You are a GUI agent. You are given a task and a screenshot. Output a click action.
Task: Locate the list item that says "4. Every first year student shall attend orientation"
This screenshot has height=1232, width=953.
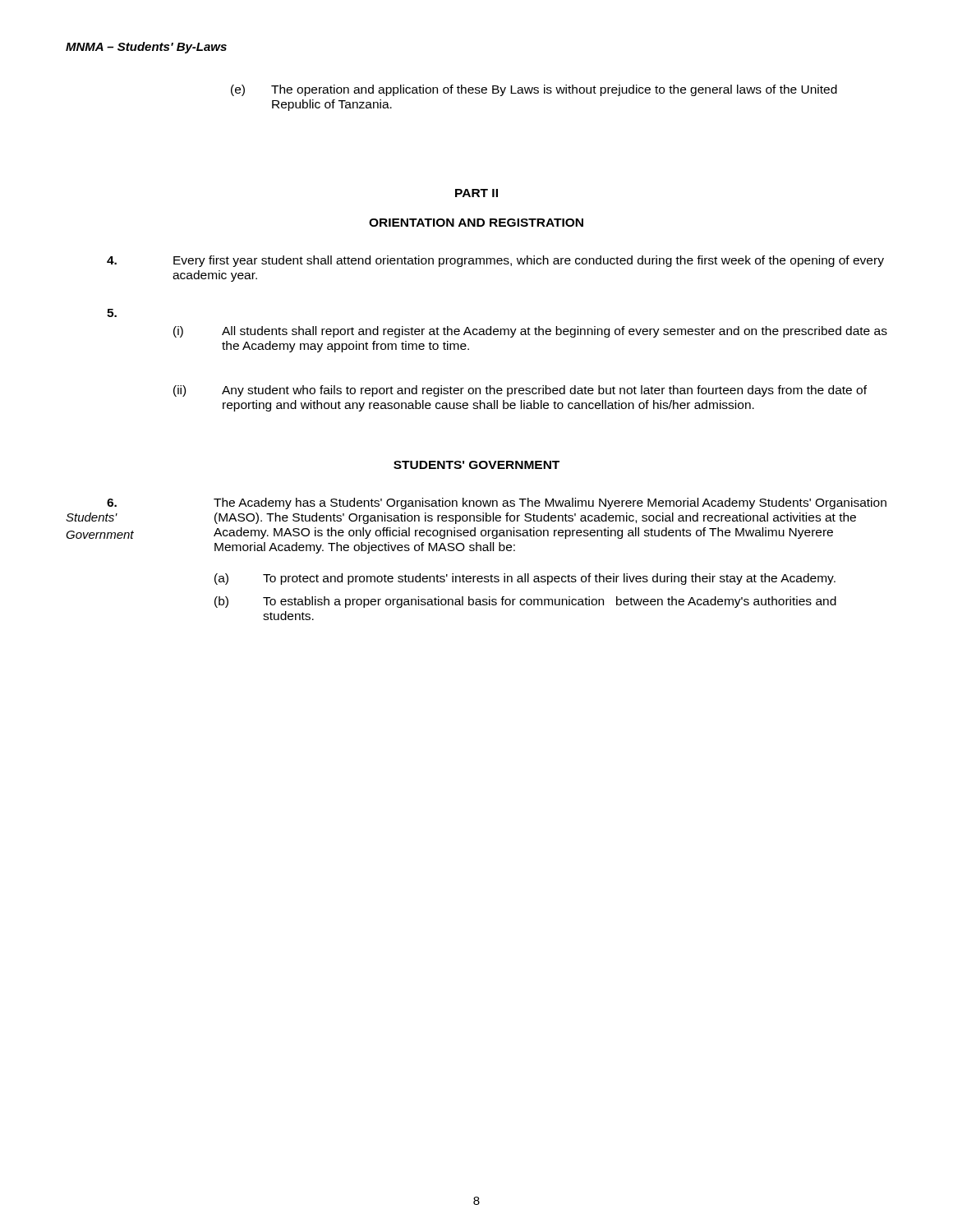(x=476, y=268)
